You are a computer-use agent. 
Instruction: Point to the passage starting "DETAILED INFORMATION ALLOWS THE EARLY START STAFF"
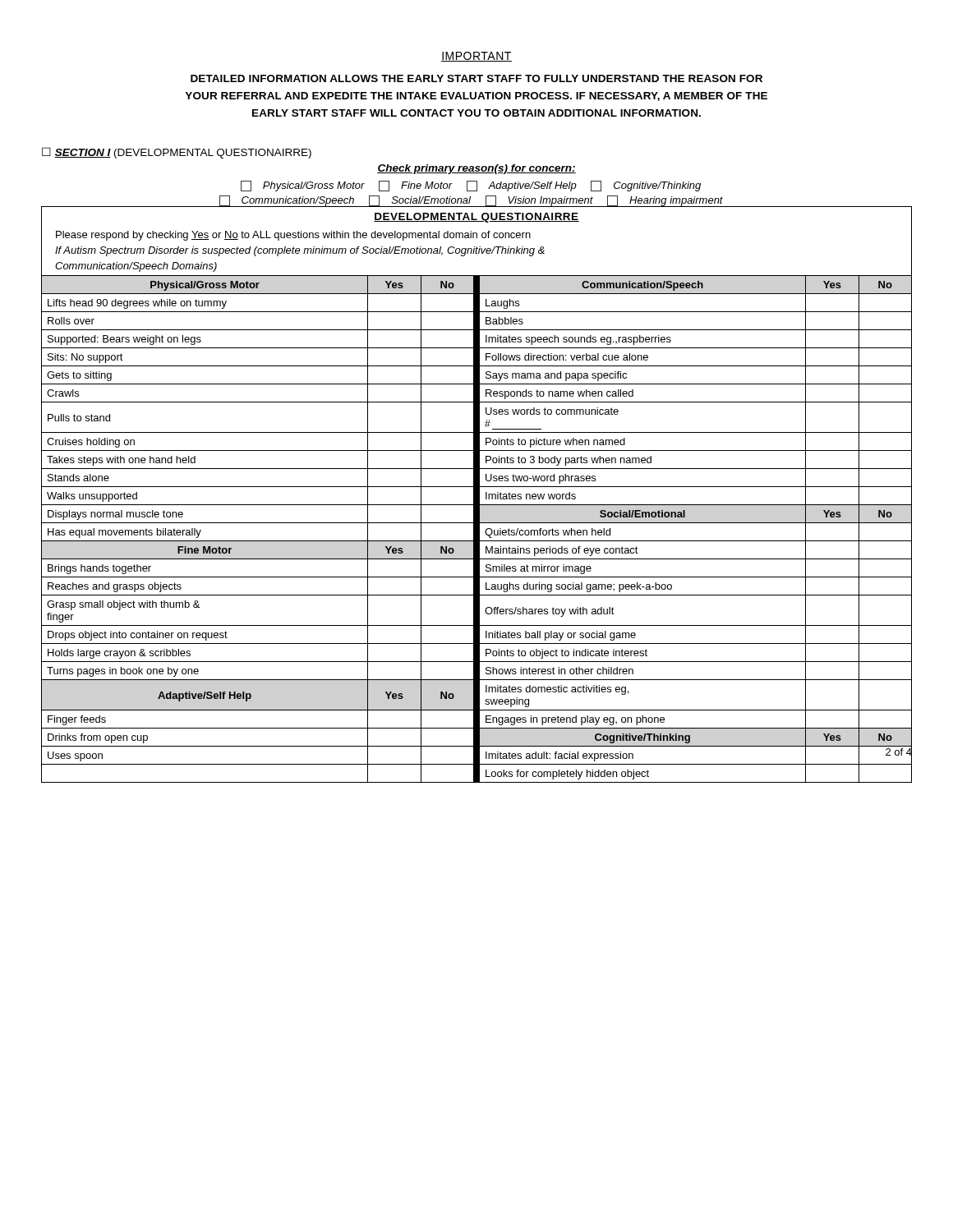click(x=476, y=96)
